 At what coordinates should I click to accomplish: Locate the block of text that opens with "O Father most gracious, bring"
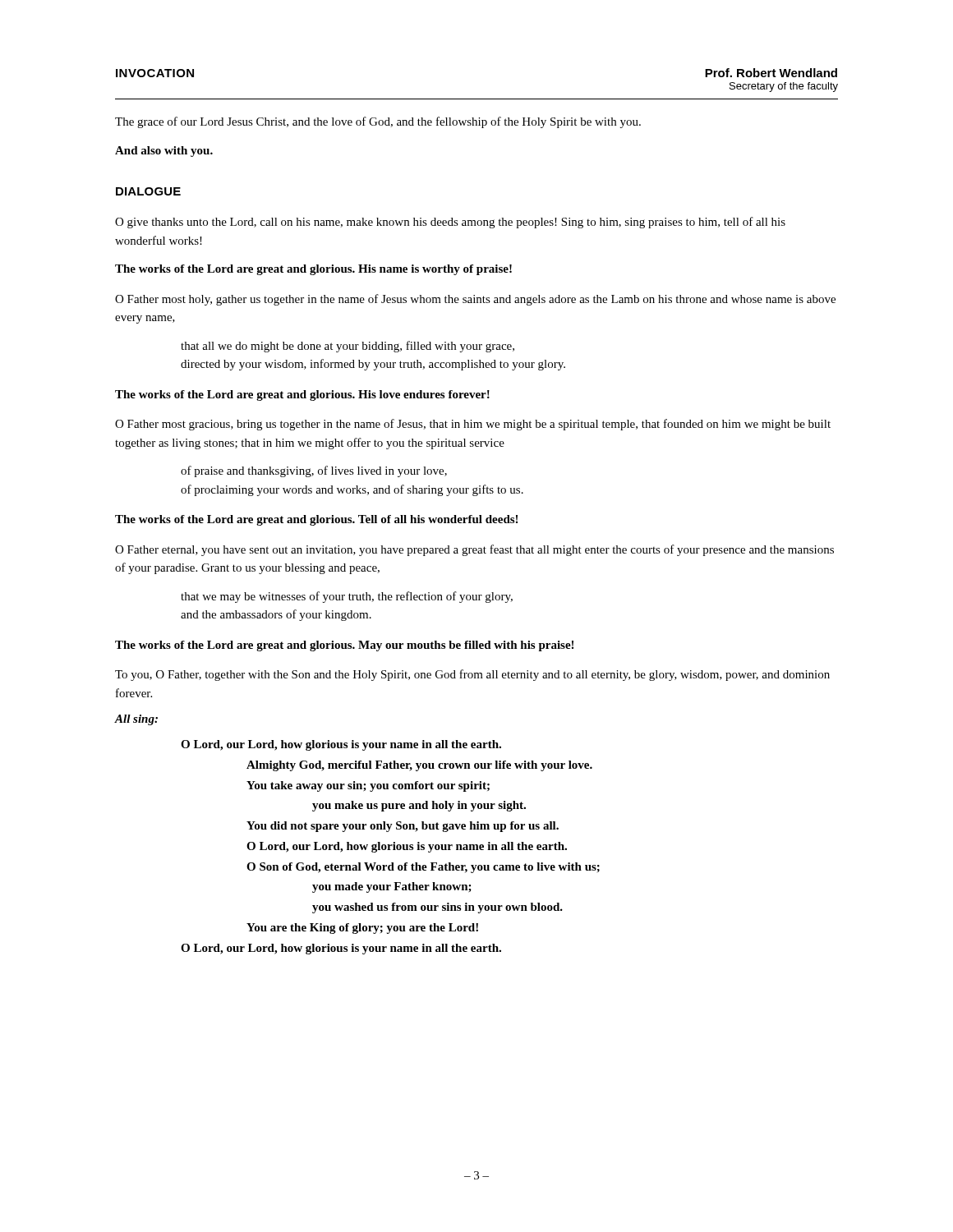click(x=473, y=433)
